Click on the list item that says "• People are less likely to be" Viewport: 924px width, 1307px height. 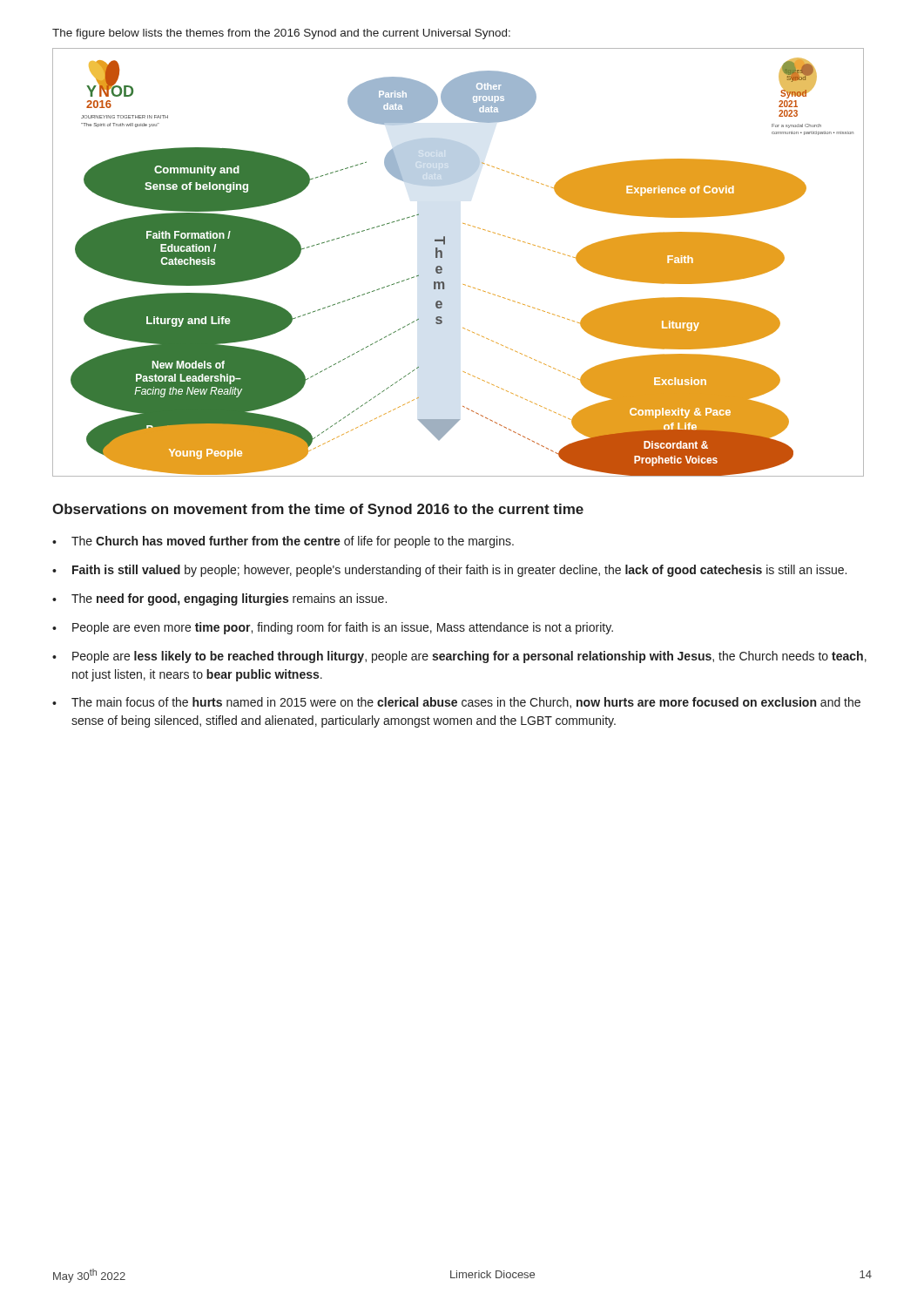click(462, 666)
